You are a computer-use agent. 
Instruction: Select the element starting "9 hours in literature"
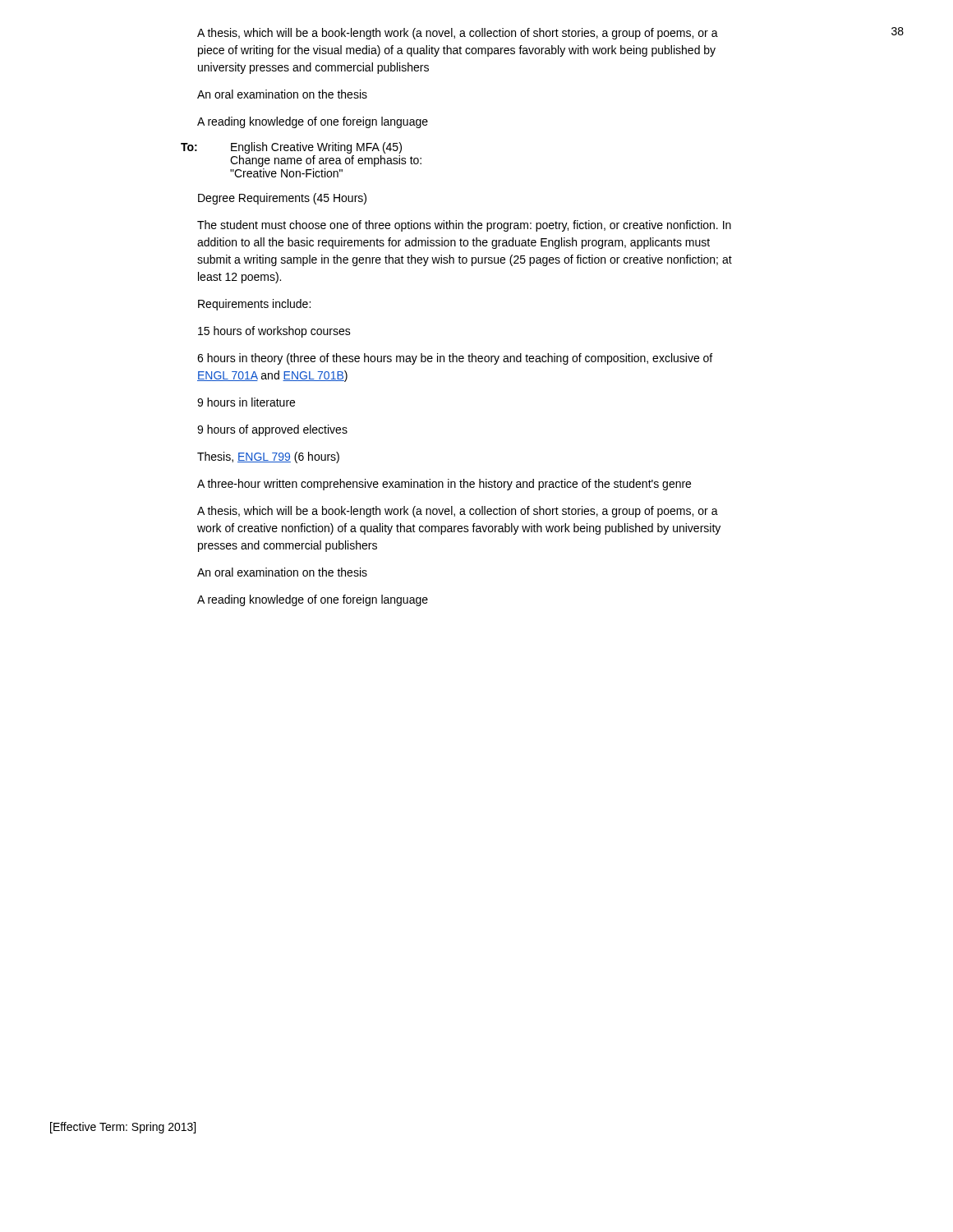tap(246, 402)
